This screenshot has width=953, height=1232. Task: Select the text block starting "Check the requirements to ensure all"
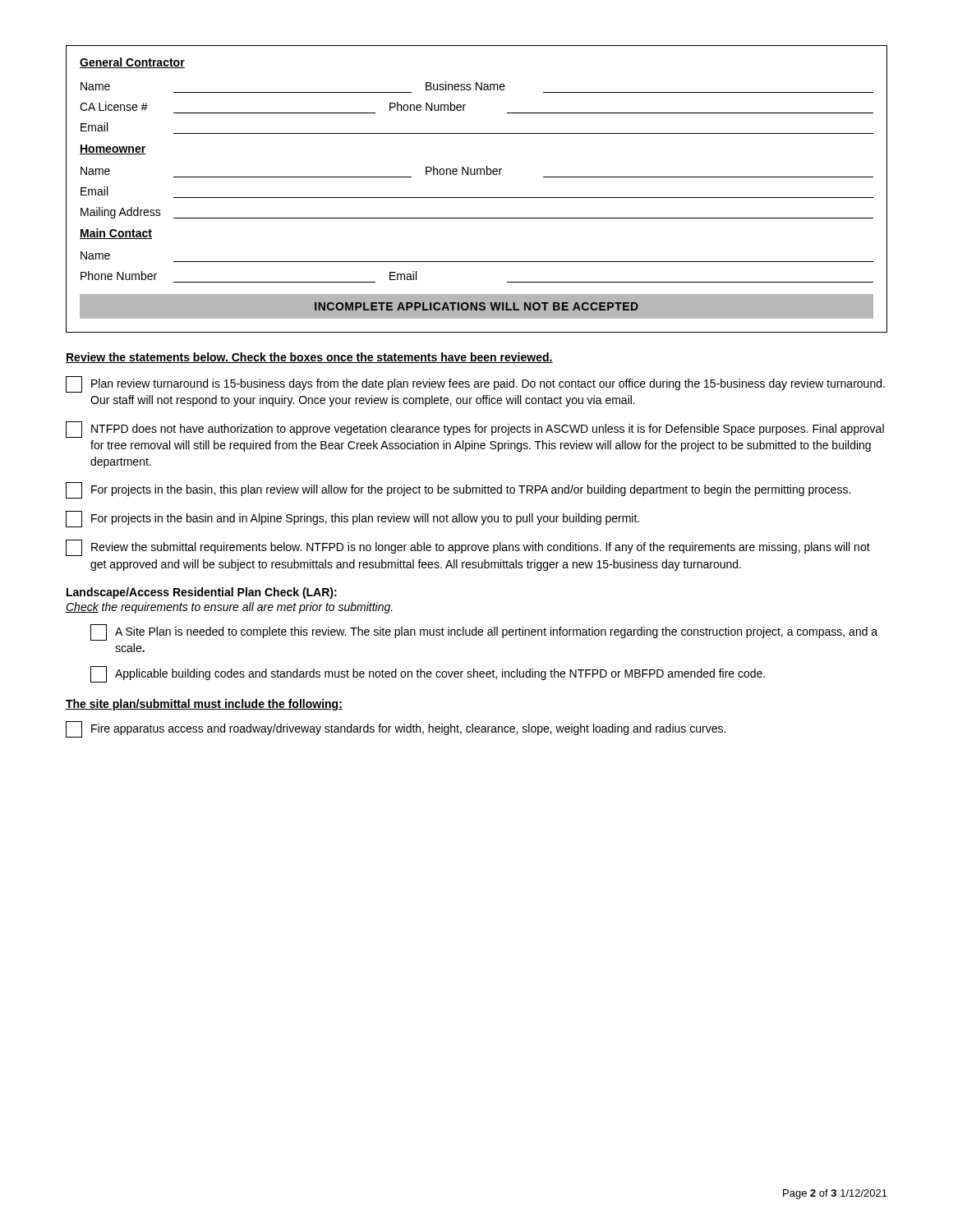pos(230,607)
